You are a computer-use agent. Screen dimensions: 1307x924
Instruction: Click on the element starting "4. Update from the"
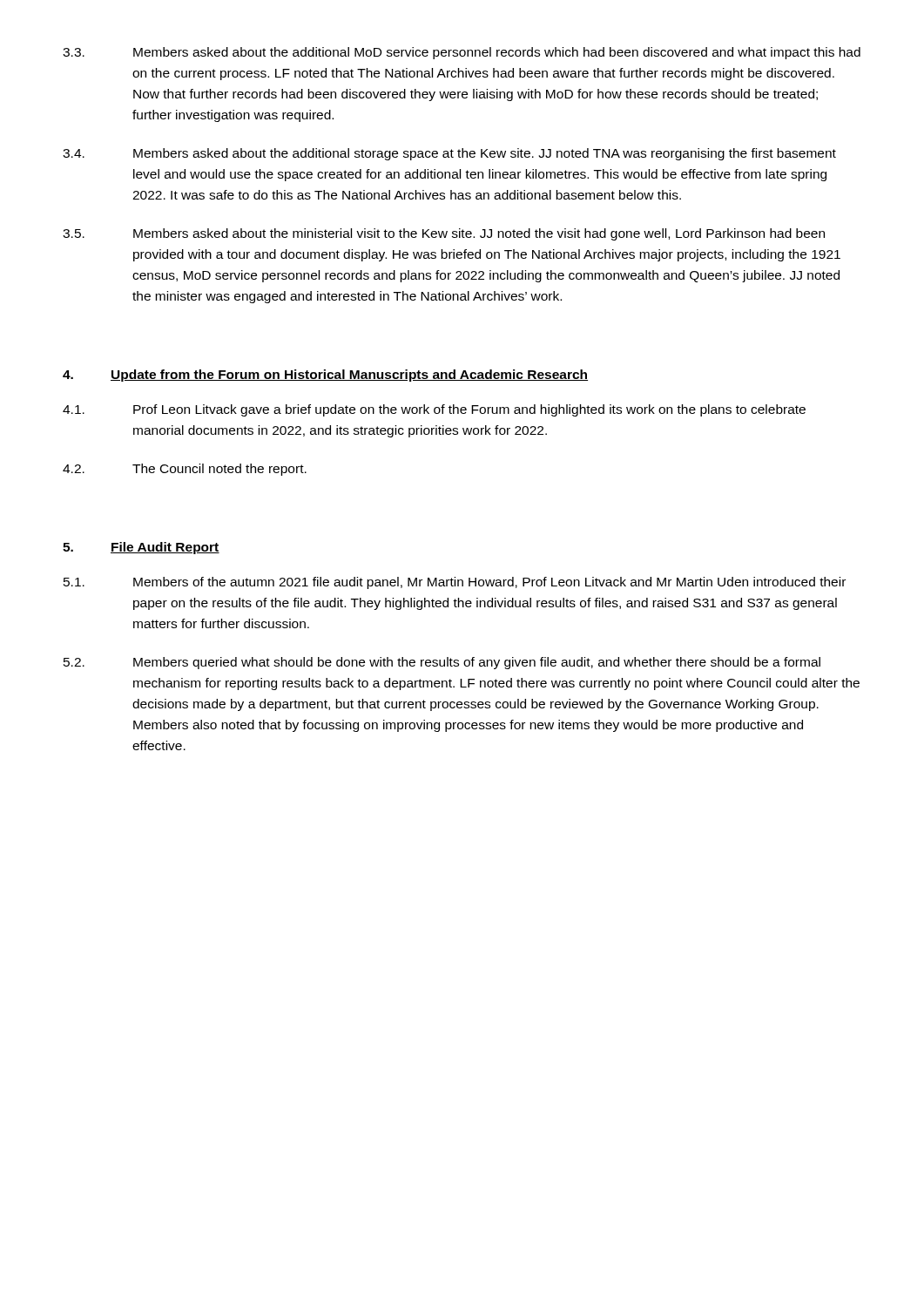[x=462, y=375]
